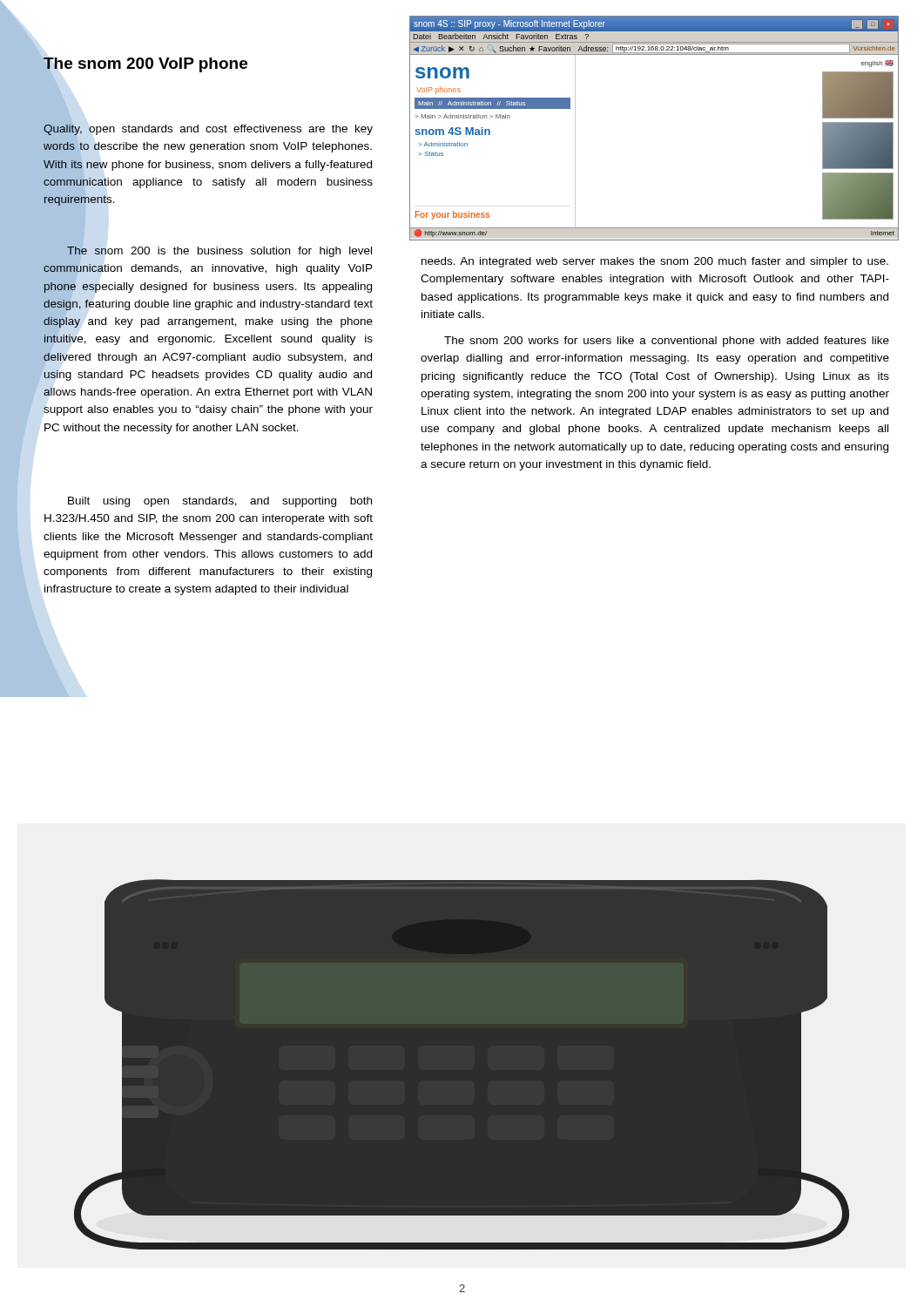Select the text block that says "Built using open standards, and"
The image size is (924, 1307).
[x=208, y=545]
